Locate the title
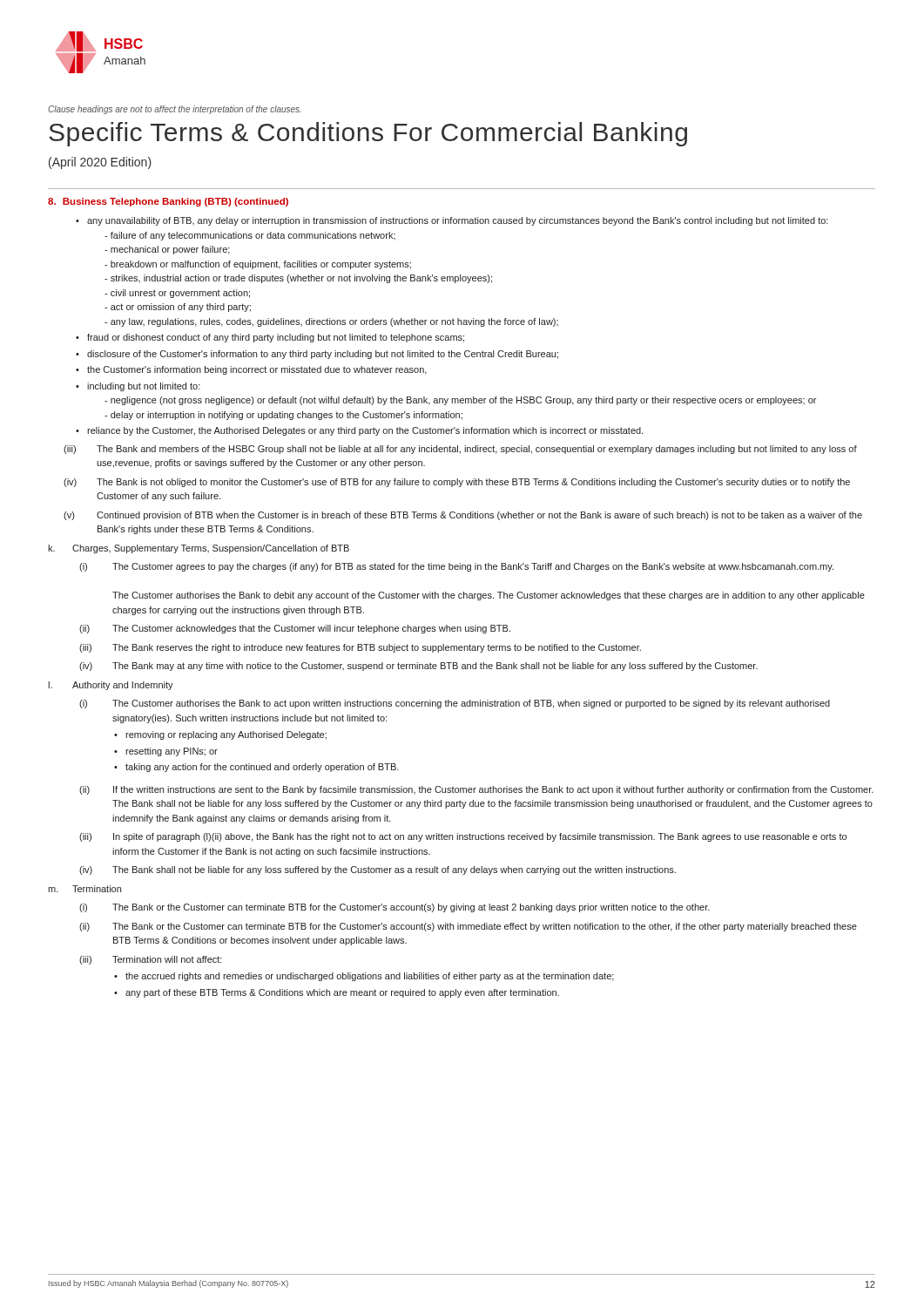The width and height of the screenshot is (924, 1307). pos(369,132)
